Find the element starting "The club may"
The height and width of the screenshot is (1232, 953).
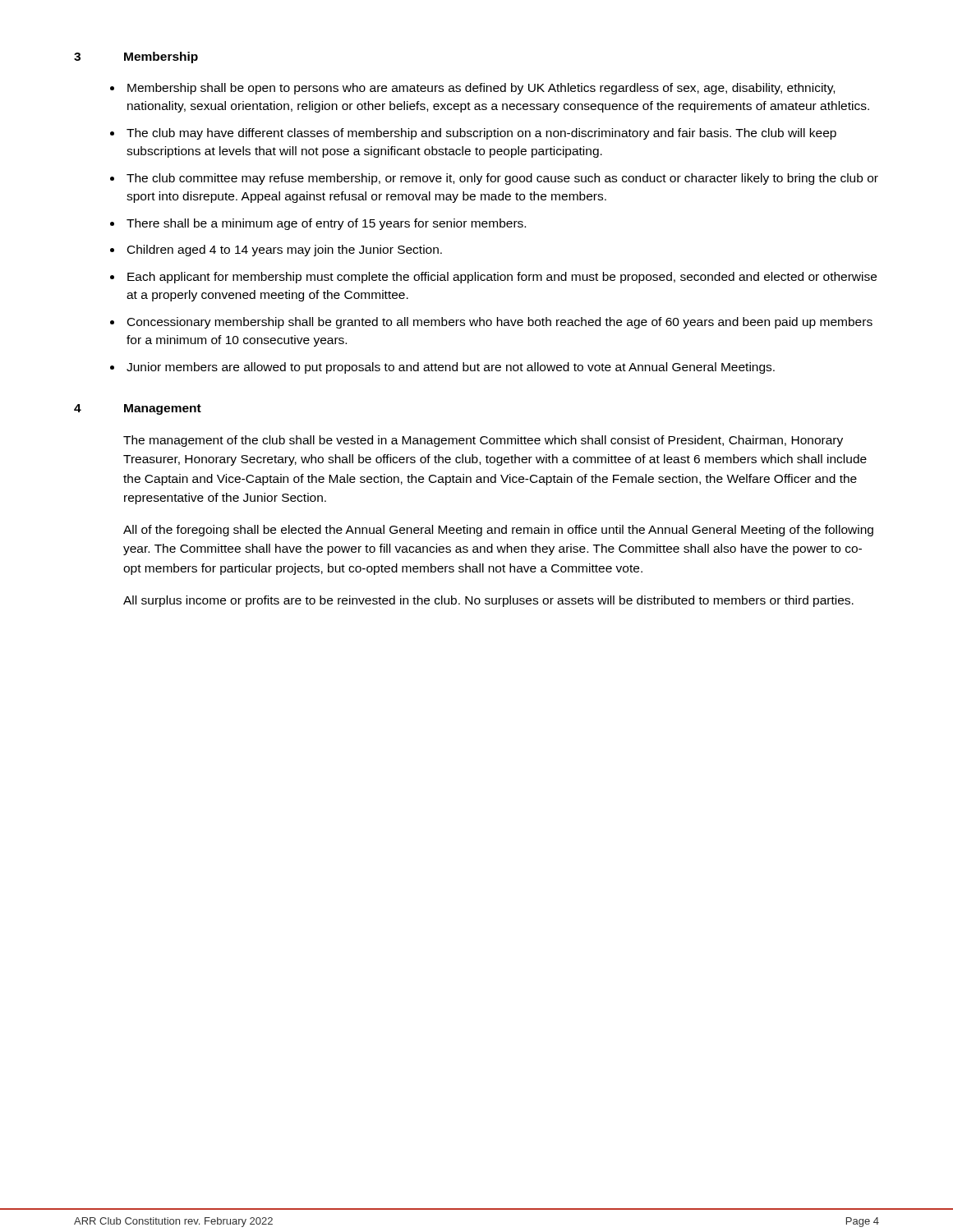point(482,142)
